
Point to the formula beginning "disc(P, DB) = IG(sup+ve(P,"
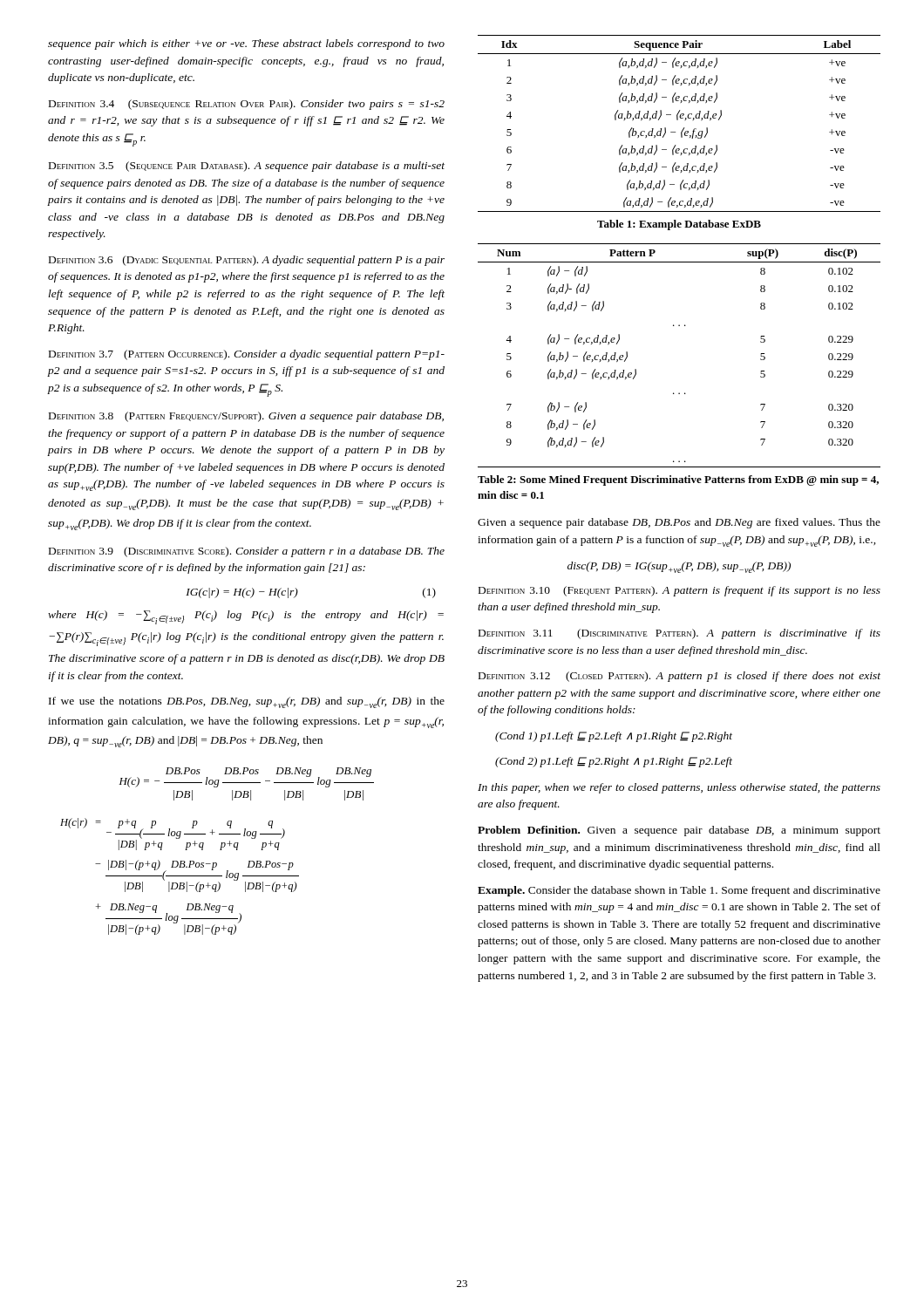[679, 567]
